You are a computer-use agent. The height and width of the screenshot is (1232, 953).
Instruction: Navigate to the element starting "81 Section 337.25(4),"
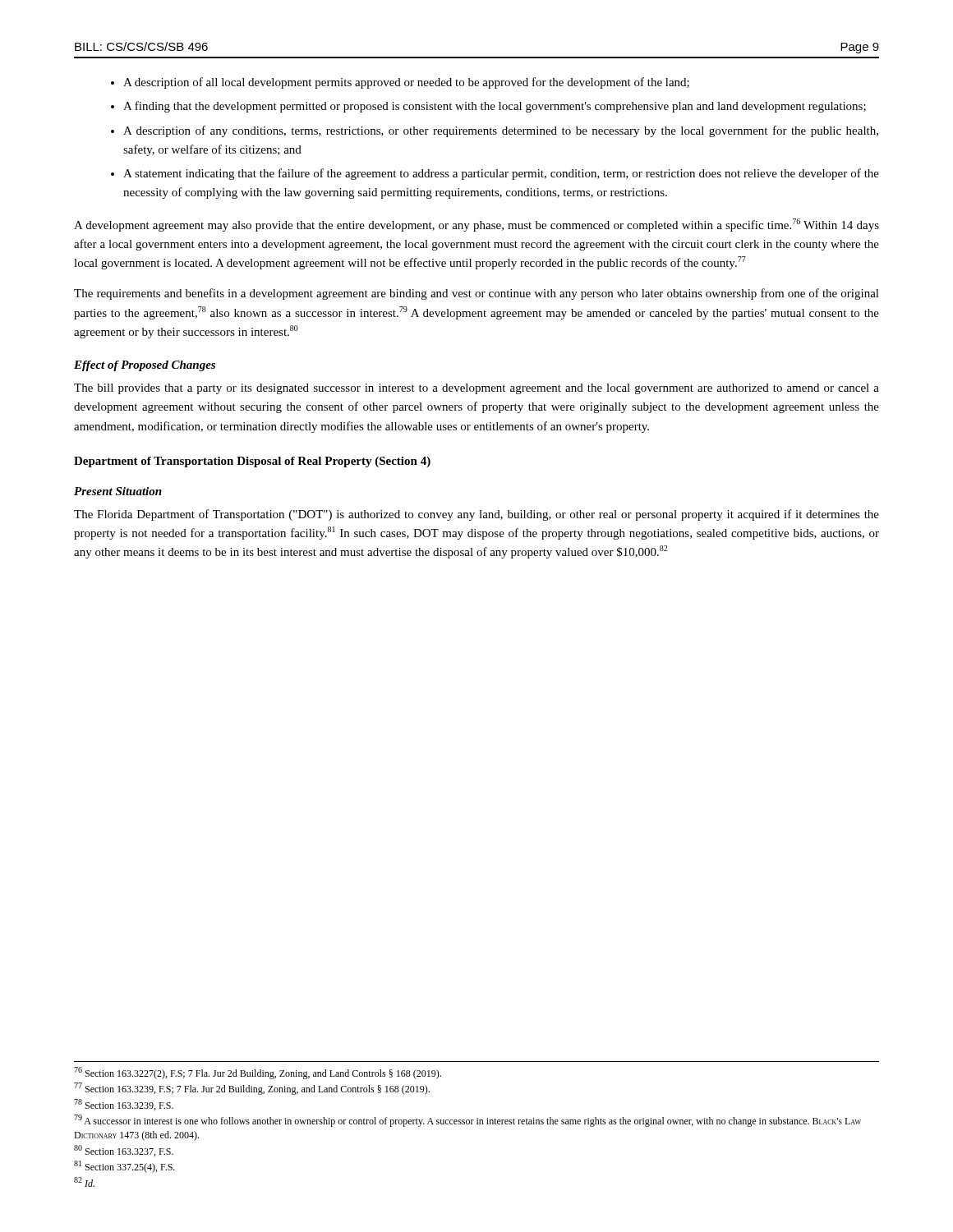[x=125, y=1167]
